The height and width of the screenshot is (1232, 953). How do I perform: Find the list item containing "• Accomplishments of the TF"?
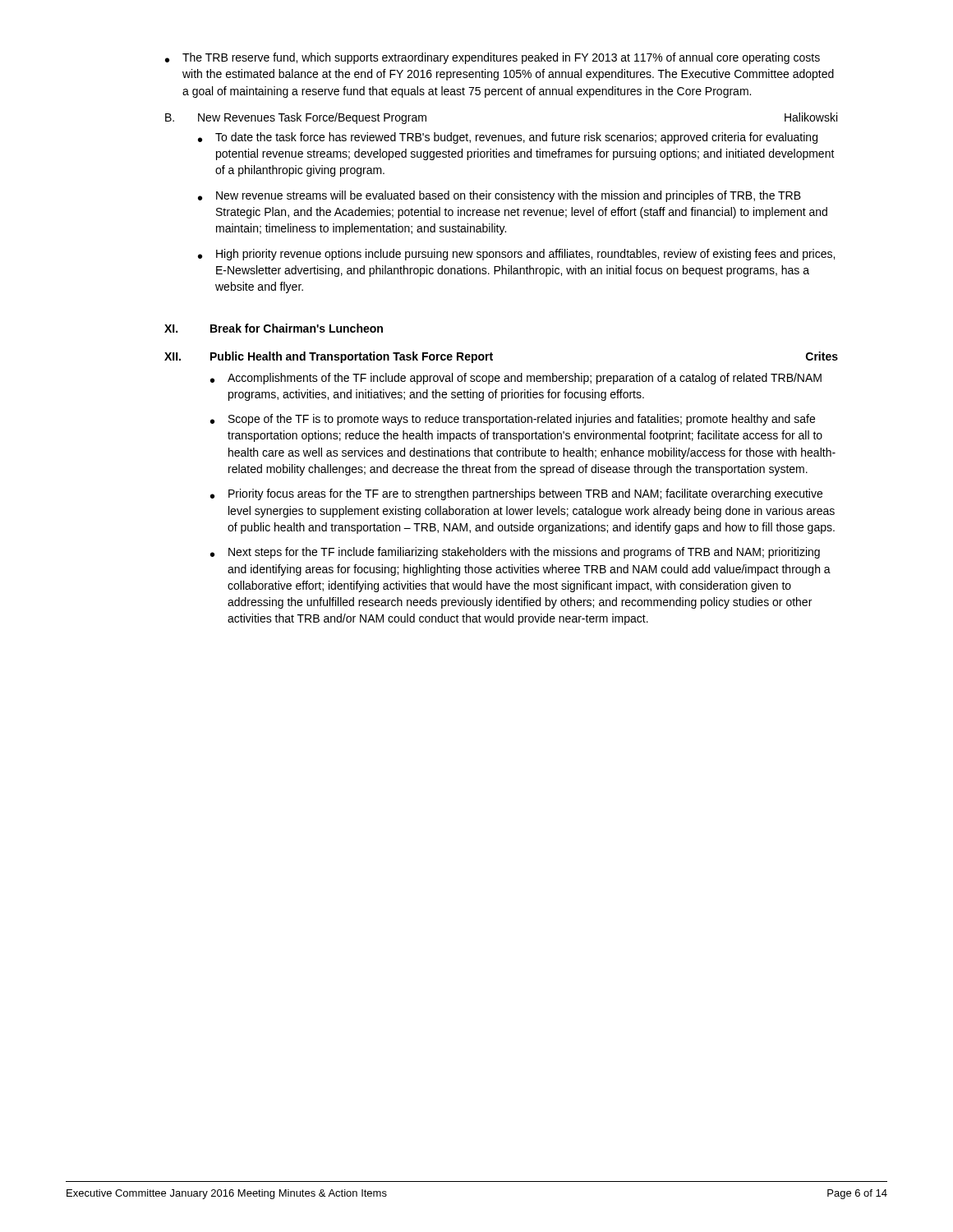click(x=524, y=386)
